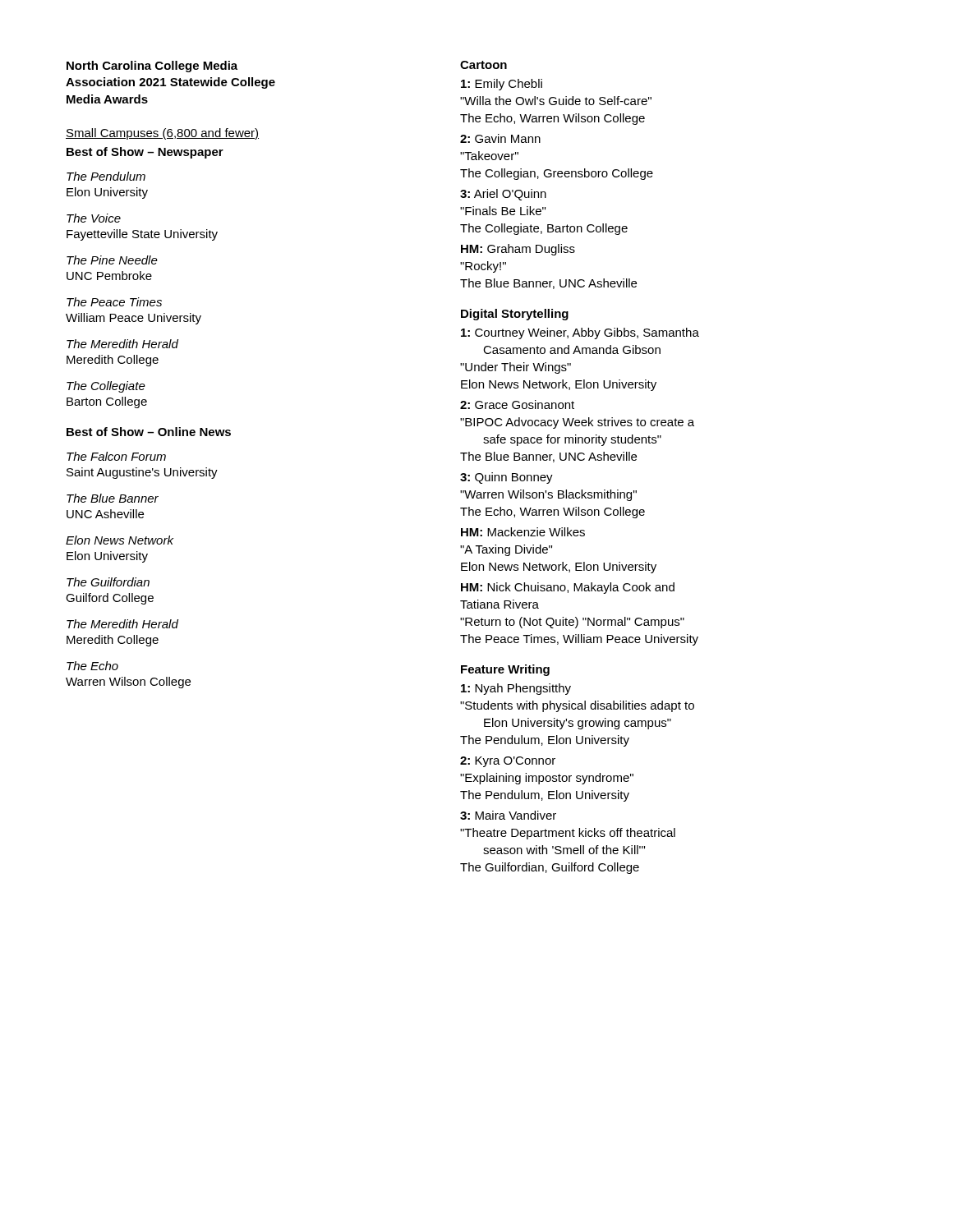This screenshot has height=1232, width=953.
Task: Where is the passage that starts "2: Grace Gosinanont "BIPOC Advocacy Week"?
Action: coord(678,430)
